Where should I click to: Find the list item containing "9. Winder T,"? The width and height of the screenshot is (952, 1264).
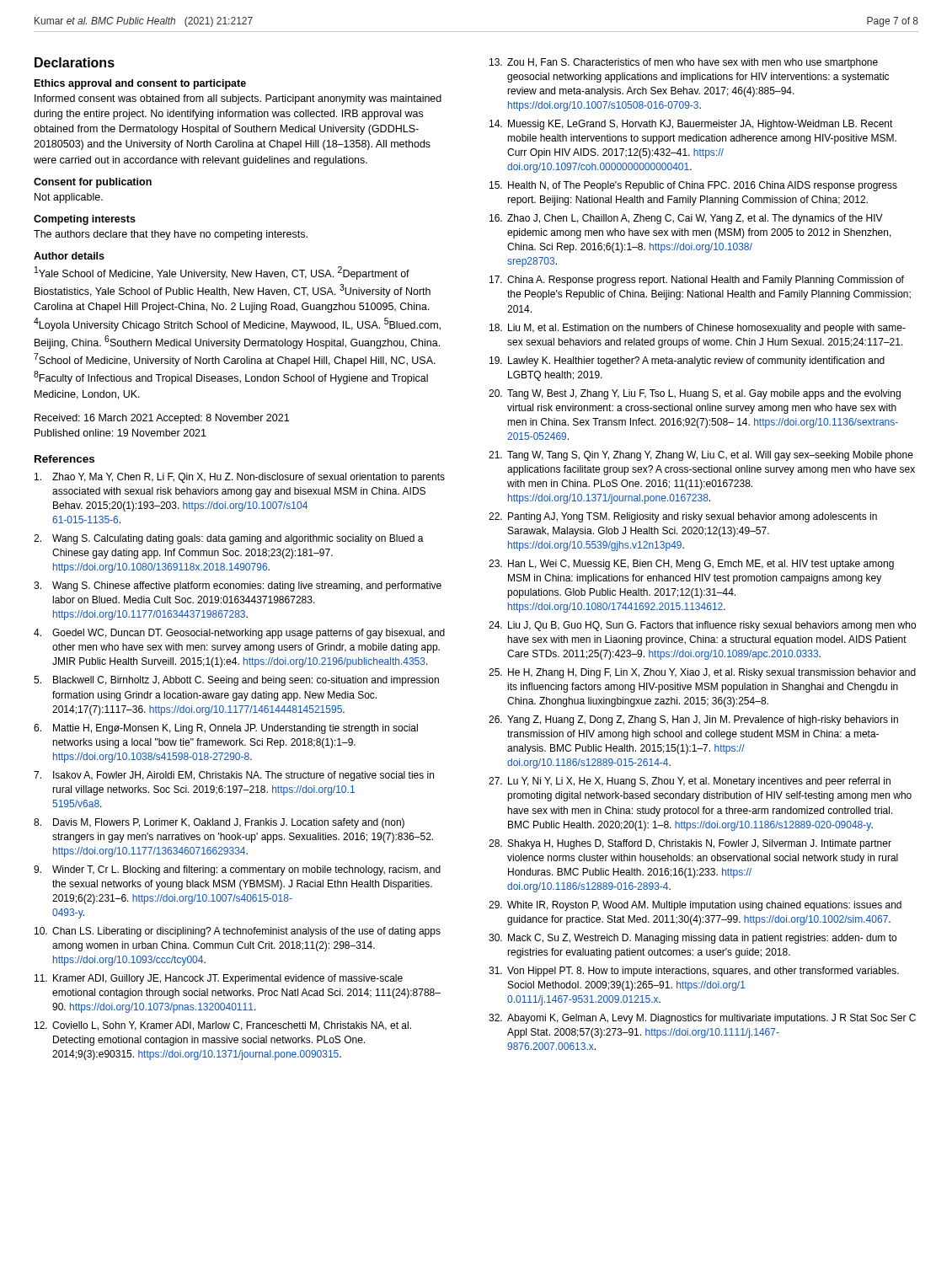(x=240, y=891)
